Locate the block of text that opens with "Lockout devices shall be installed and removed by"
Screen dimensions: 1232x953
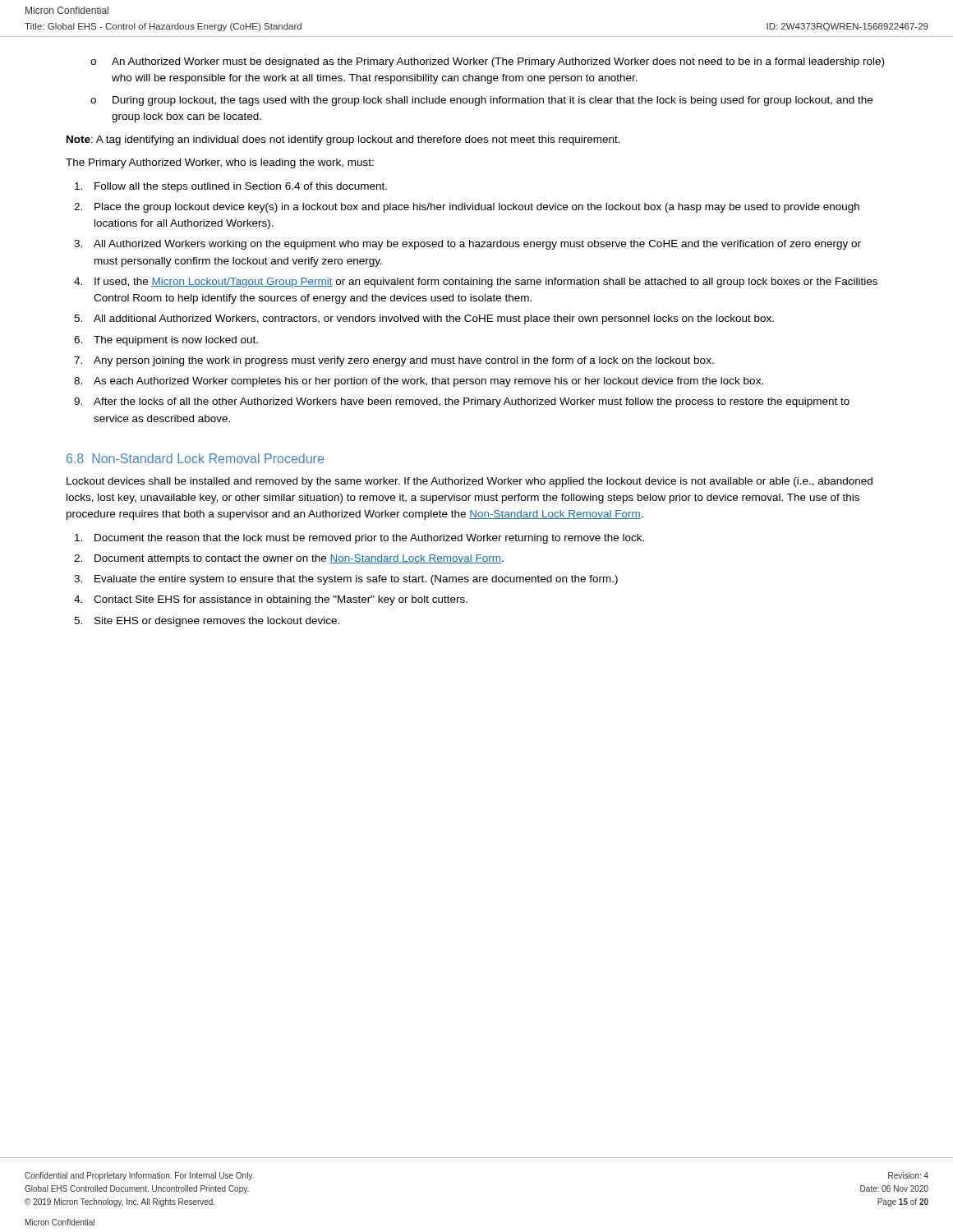tap(469, 497)
